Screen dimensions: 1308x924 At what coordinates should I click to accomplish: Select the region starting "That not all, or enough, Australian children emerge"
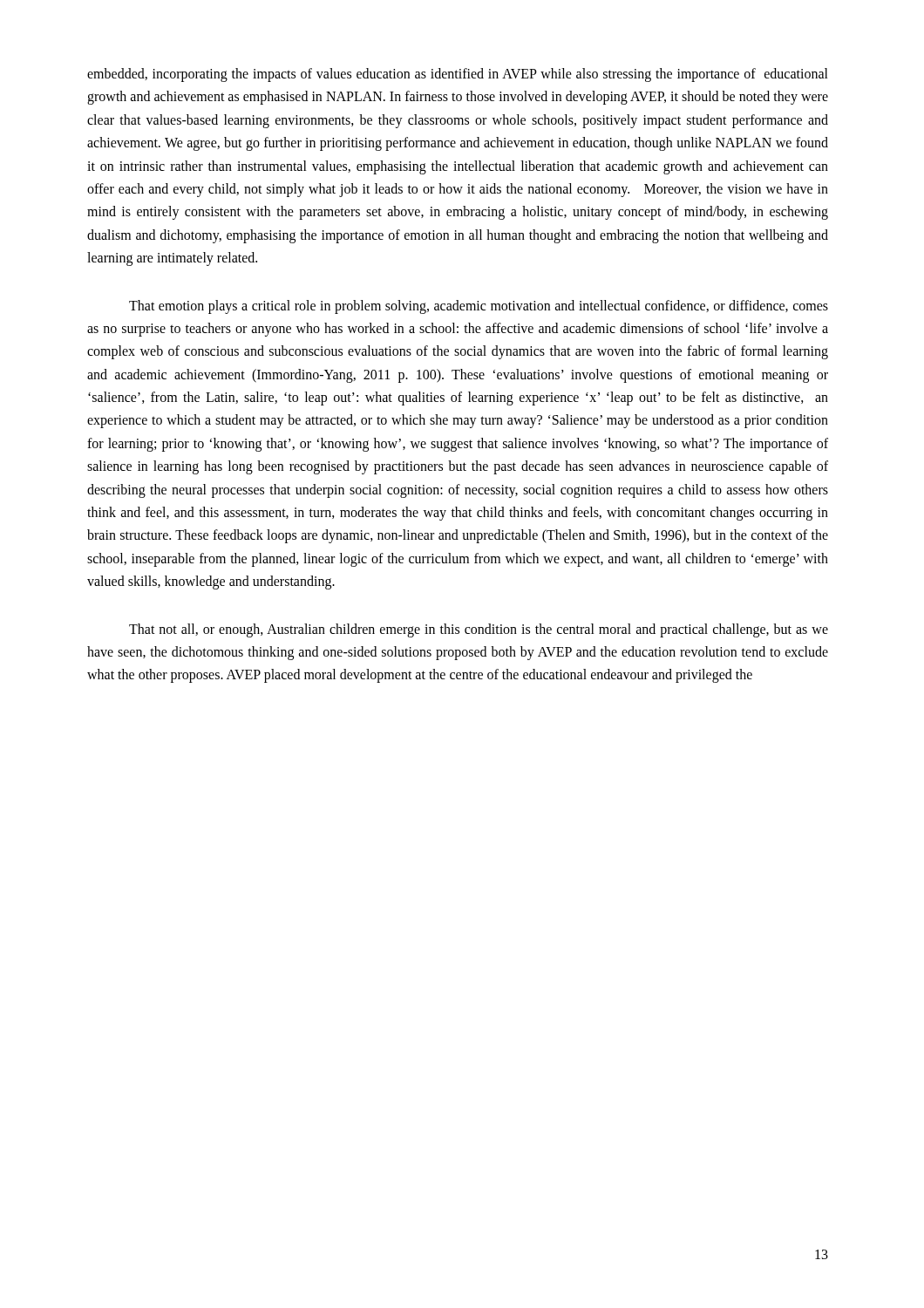pos(458,652)
